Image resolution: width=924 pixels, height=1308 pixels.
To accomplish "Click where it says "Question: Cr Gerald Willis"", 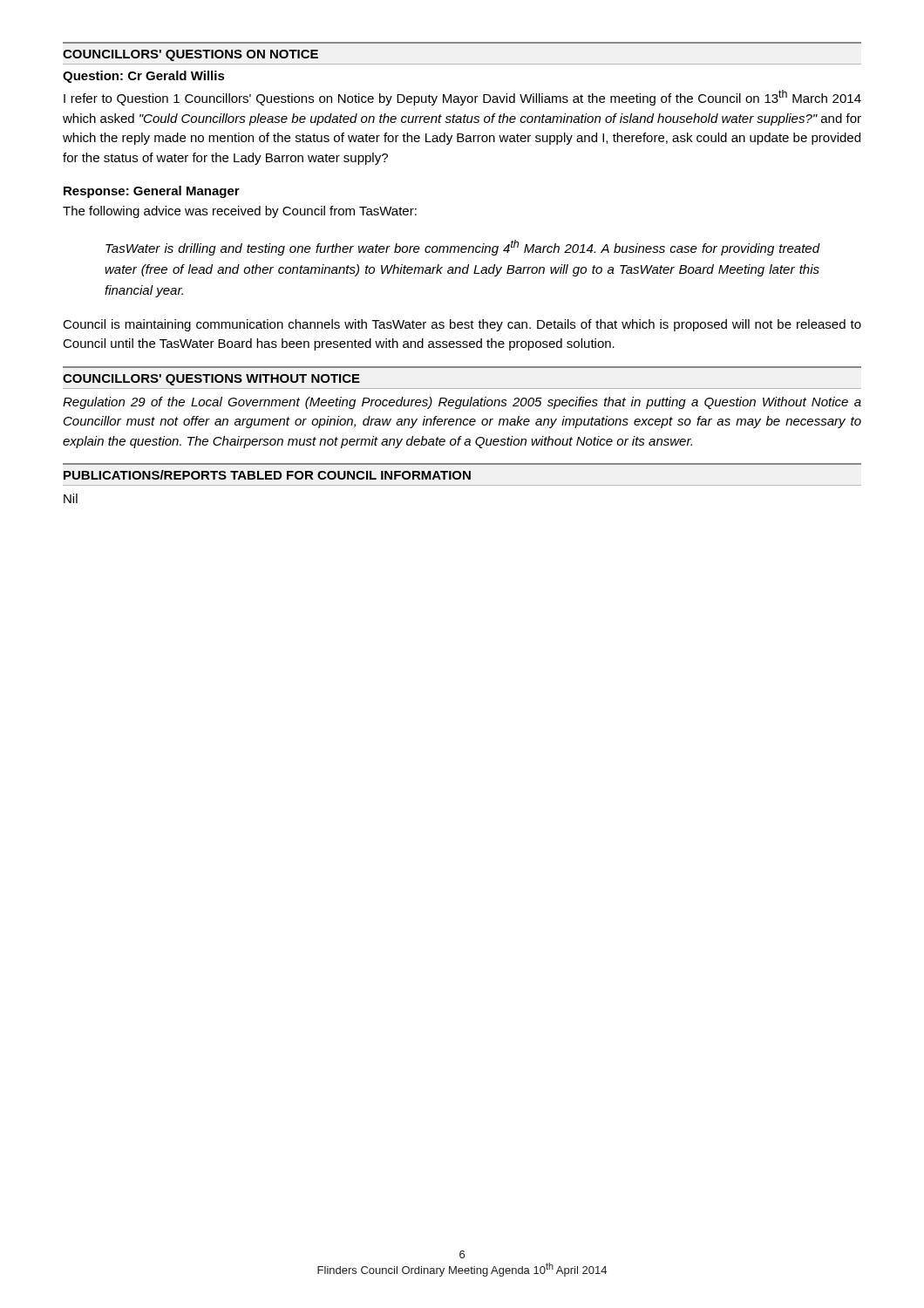I will [144, 75].
